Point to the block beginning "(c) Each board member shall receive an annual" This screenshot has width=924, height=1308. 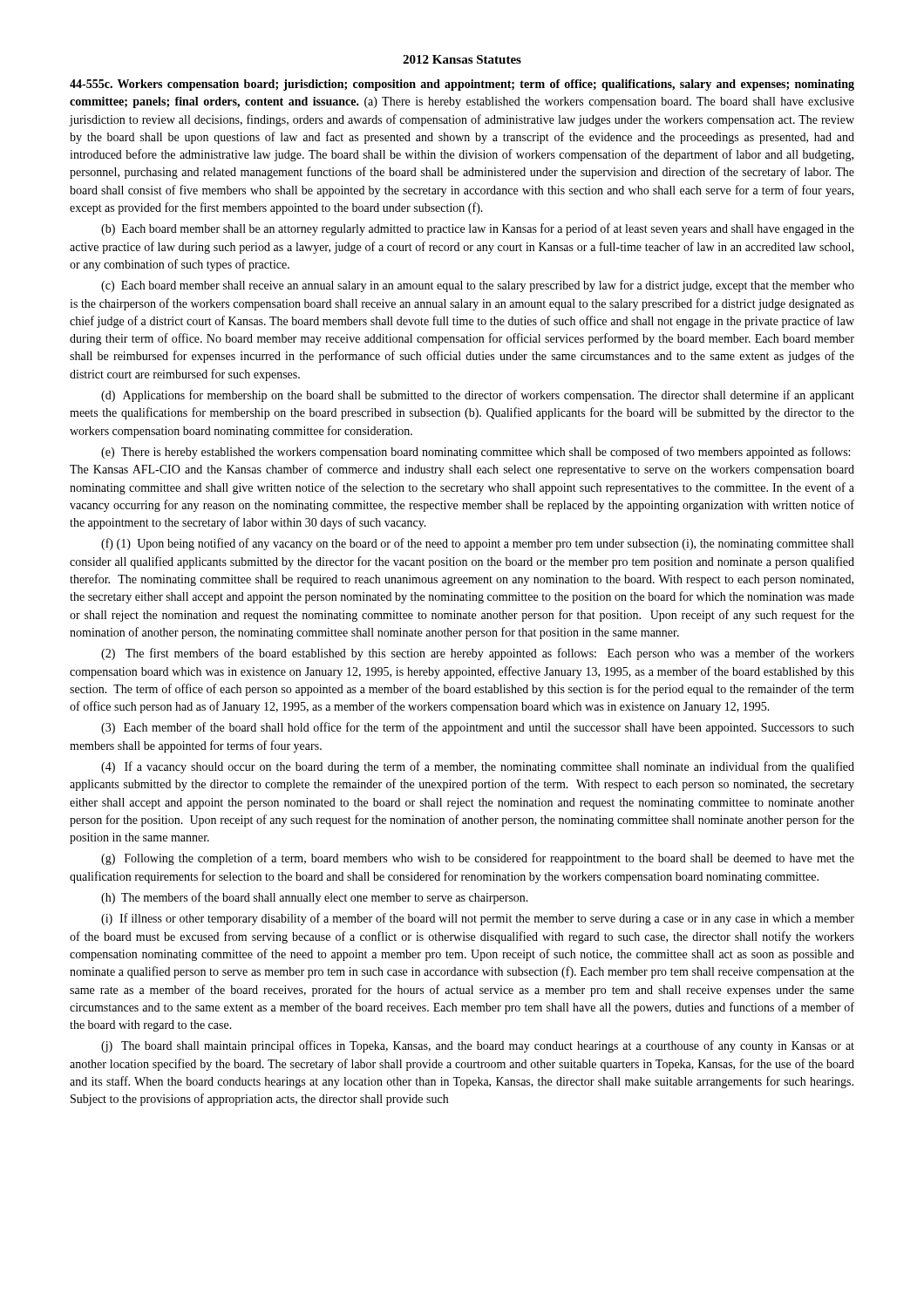(x=462, y=330)
